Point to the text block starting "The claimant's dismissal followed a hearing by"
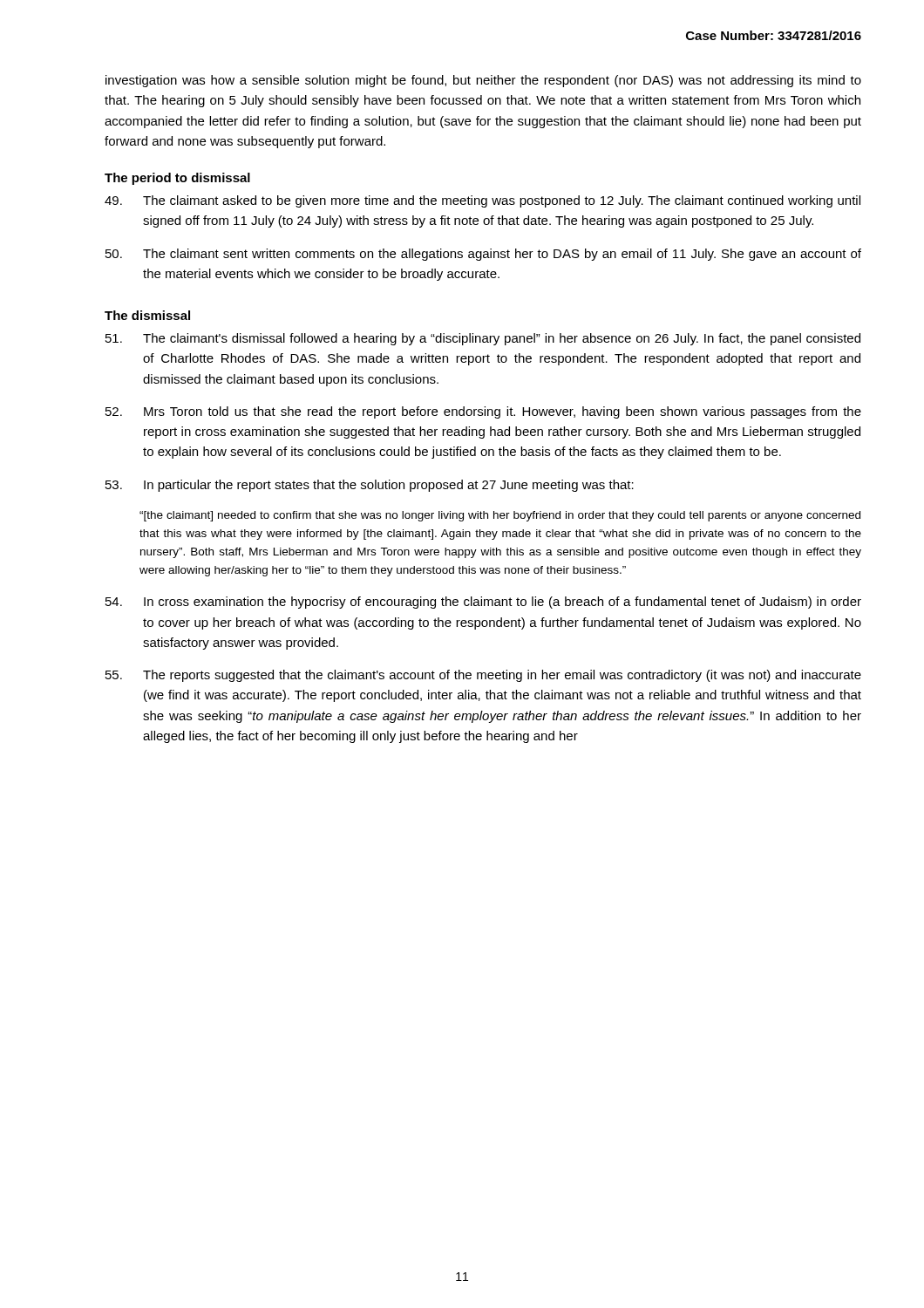Screen dimensions: 1308x924 point(483,358)
